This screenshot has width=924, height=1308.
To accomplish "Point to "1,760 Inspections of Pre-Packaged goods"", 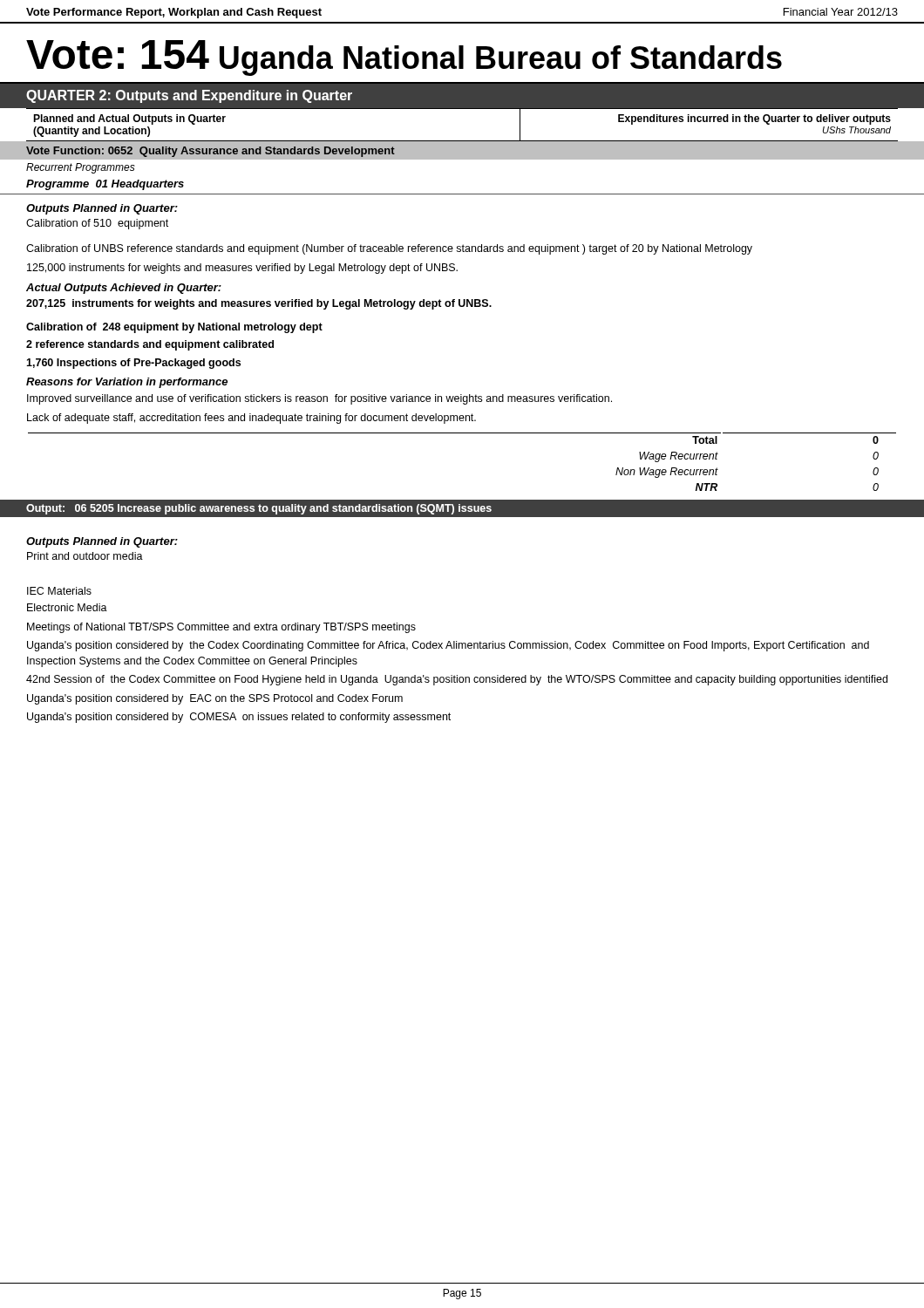I will [134, 363].
